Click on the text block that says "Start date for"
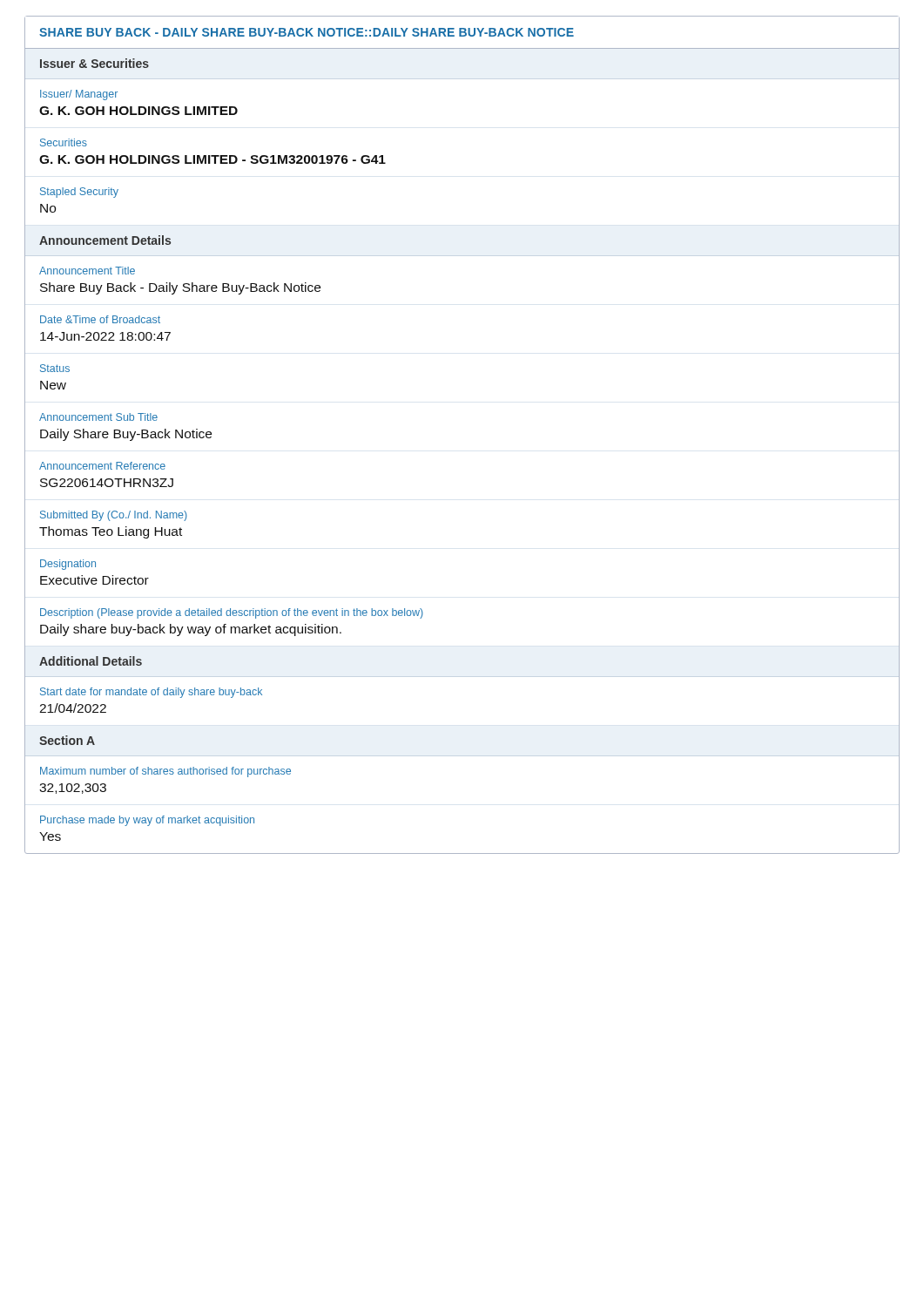Viewport: 924px width, 1307px height. (x=151, y=693)
